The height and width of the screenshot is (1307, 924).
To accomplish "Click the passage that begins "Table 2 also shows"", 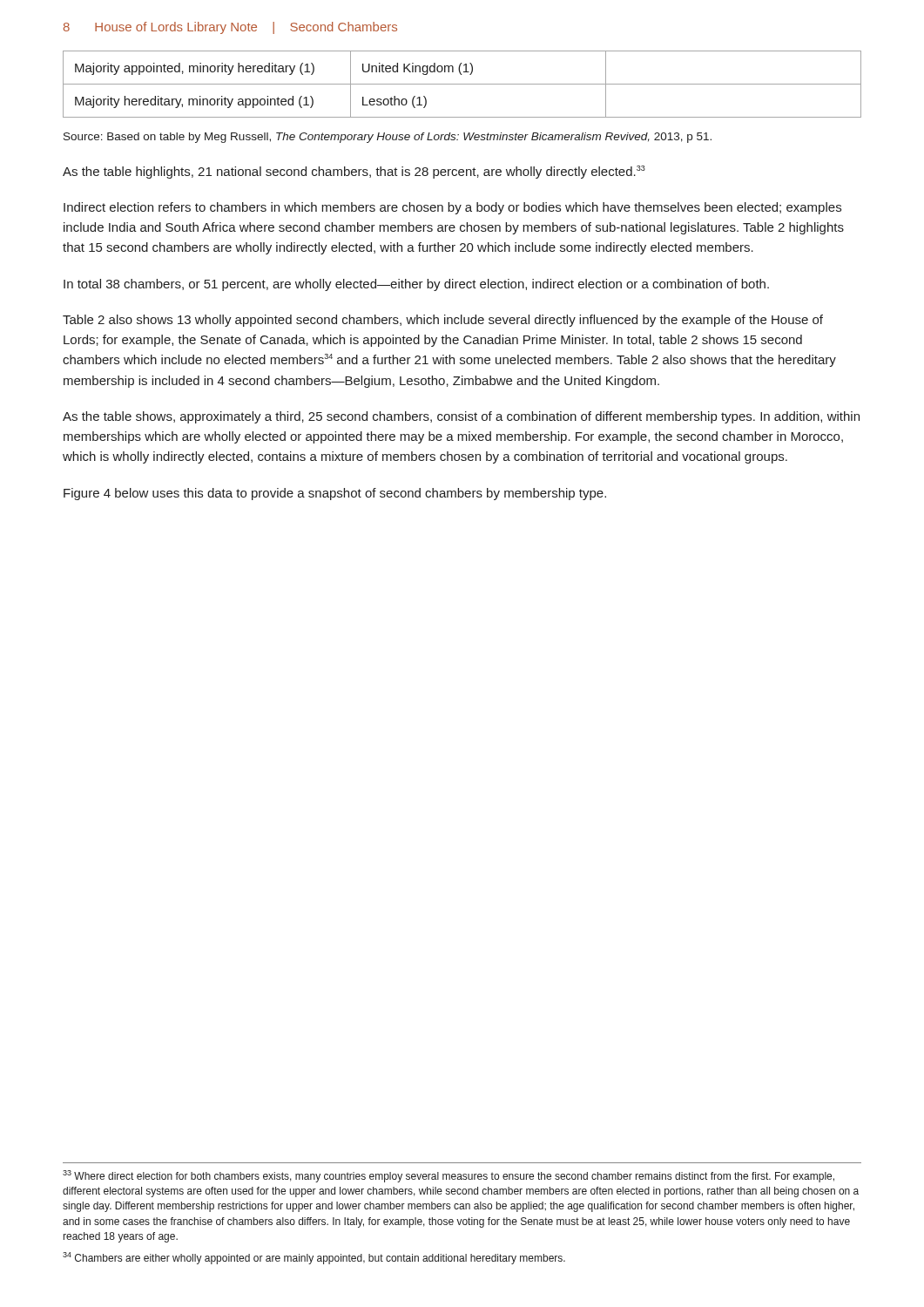I will point(449,350).
